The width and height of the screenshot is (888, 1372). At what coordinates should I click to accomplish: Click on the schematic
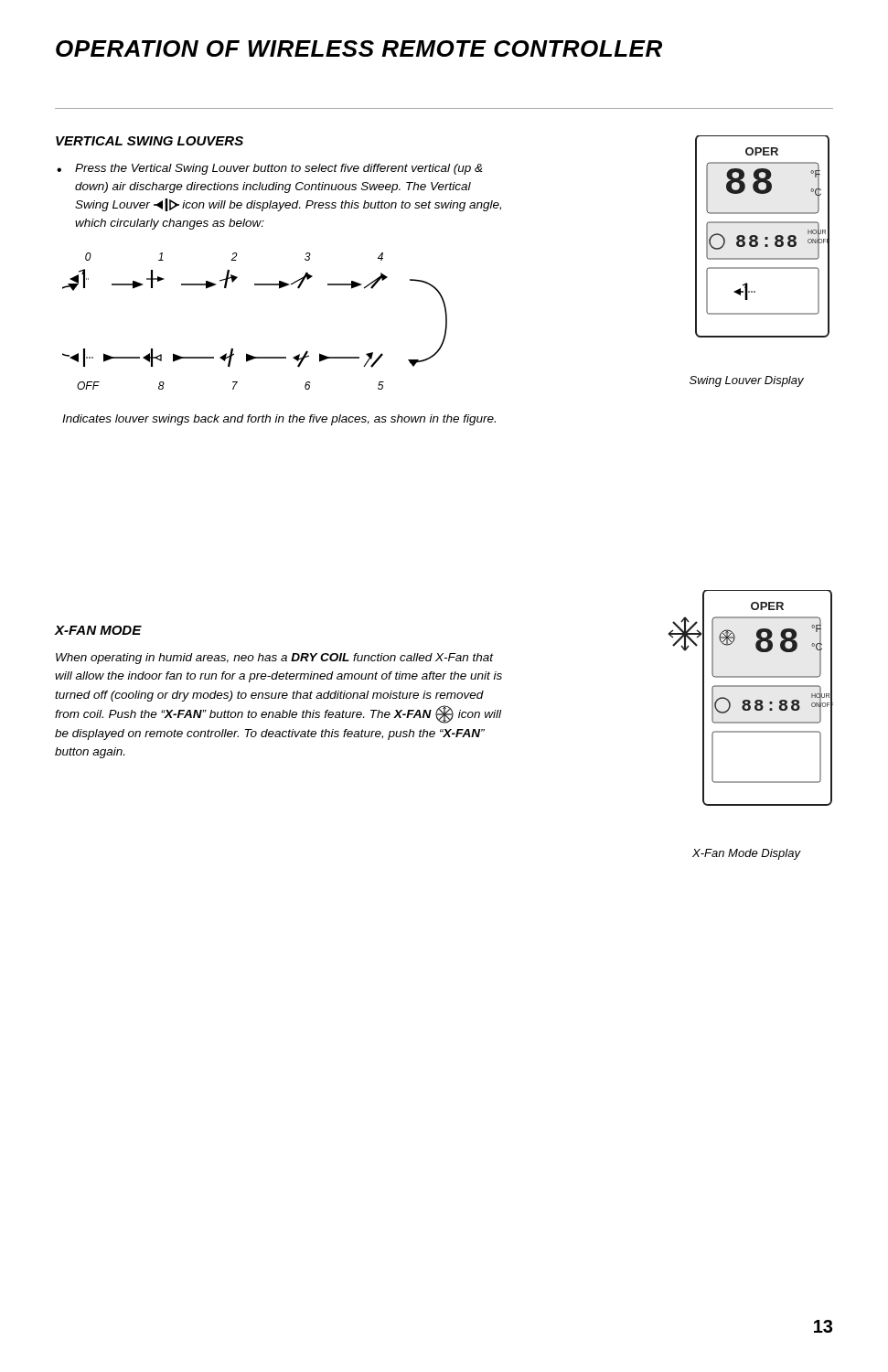pos(283,326)
